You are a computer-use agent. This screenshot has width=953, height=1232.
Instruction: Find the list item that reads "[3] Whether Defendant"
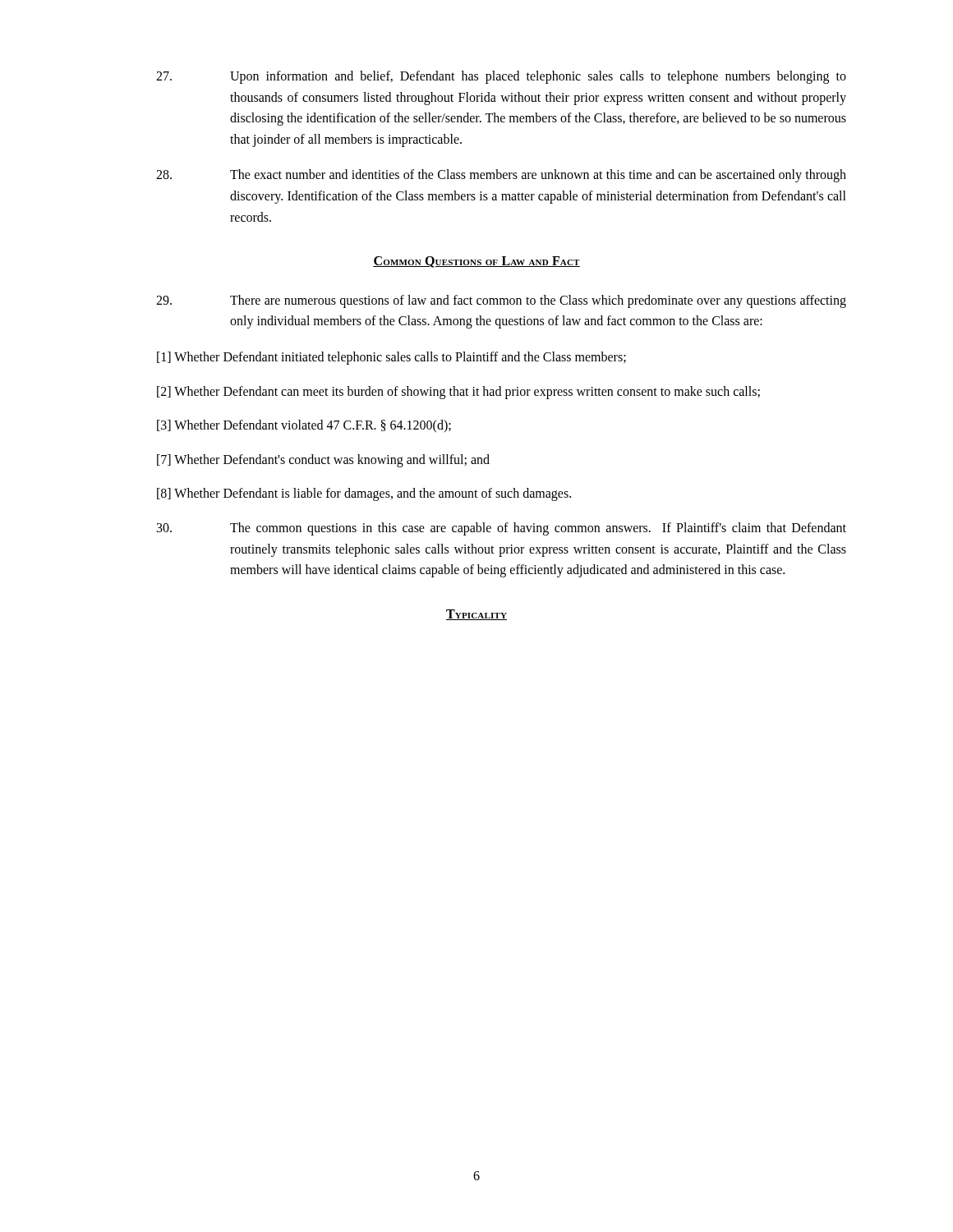[x=304, y=425]
